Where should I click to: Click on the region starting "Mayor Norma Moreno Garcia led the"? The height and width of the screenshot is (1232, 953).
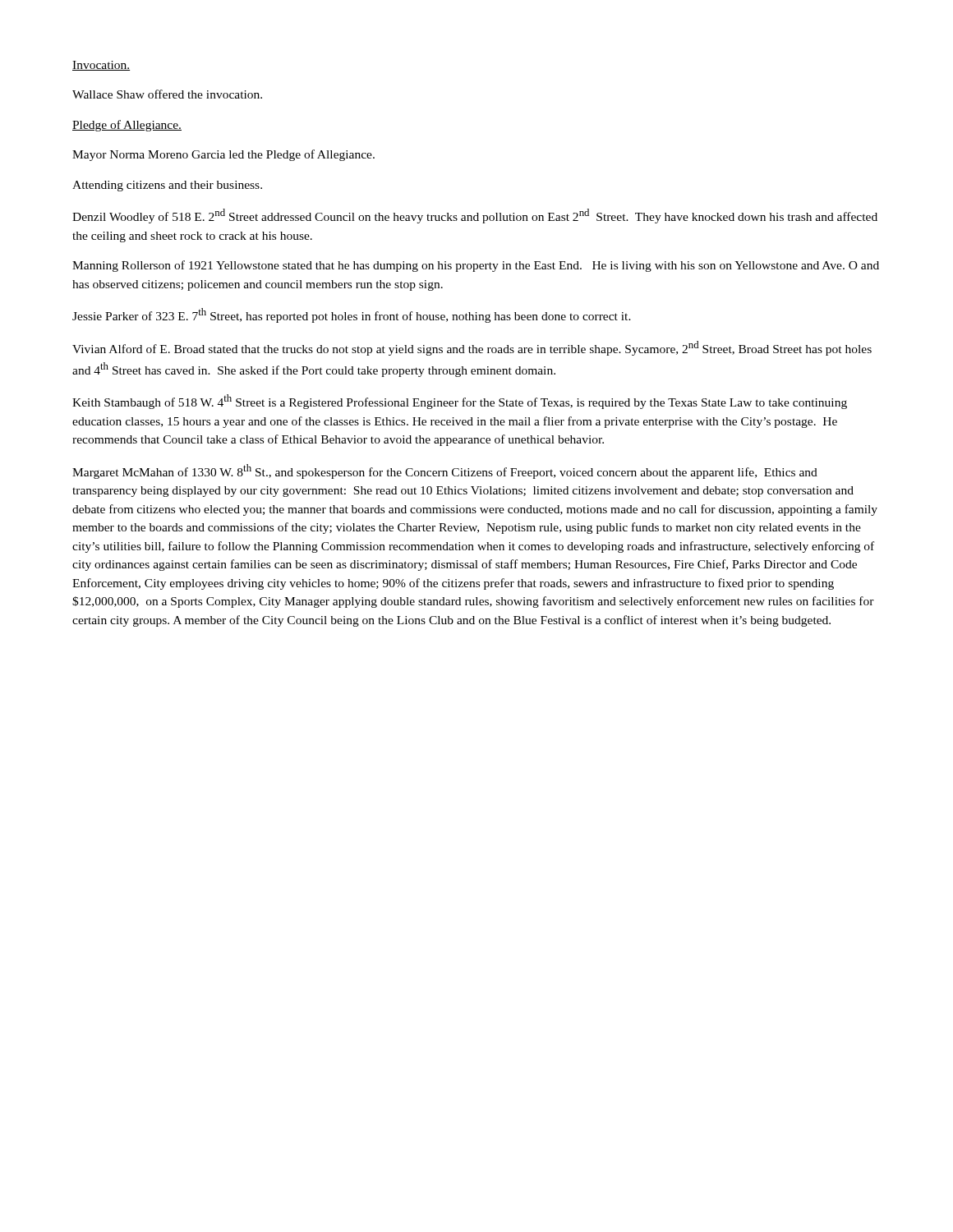(x=224, y=154)
